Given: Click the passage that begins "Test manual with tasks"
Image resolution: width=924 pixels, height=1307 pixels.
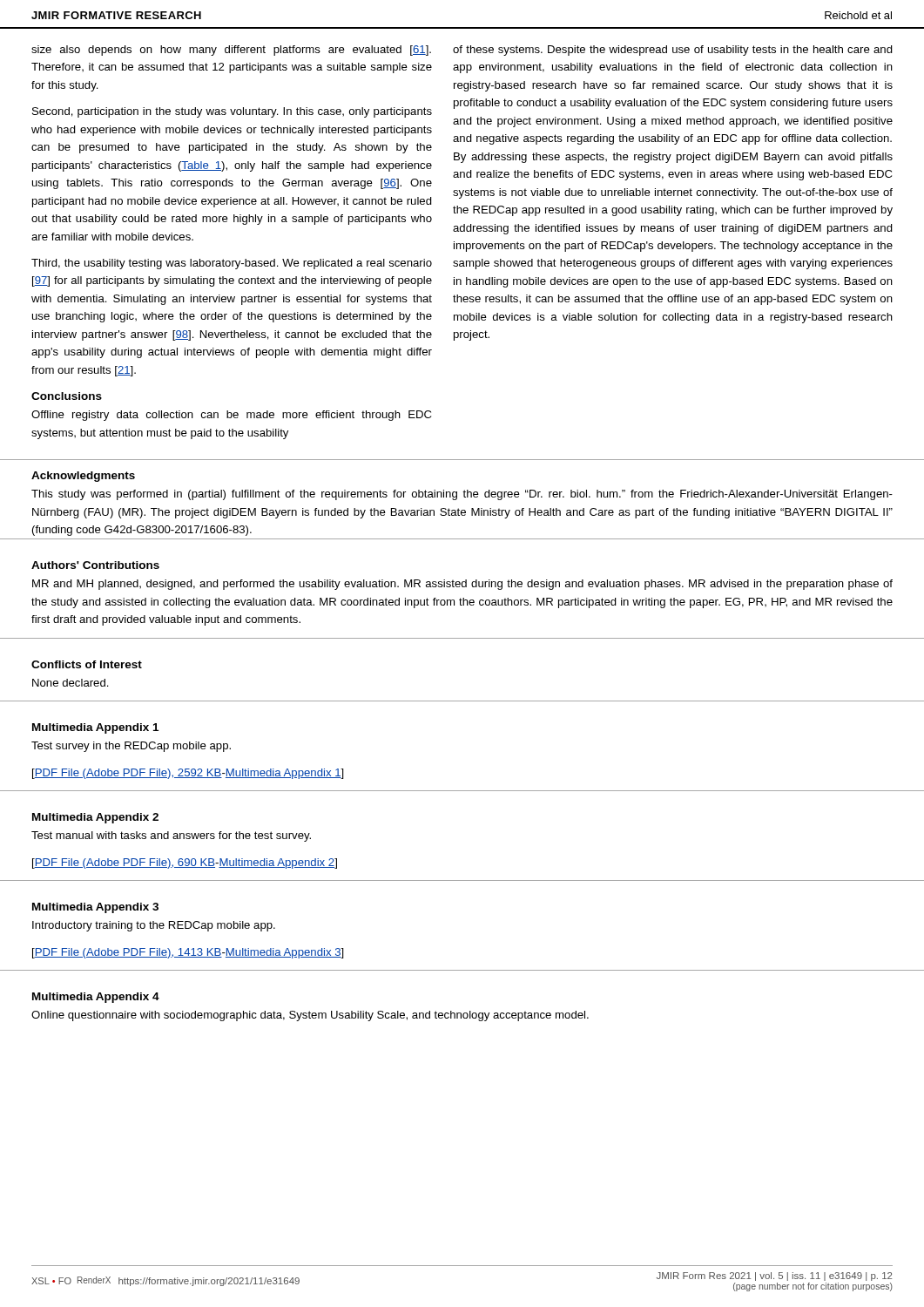Looking at the screenshot, I should [172, 835].
